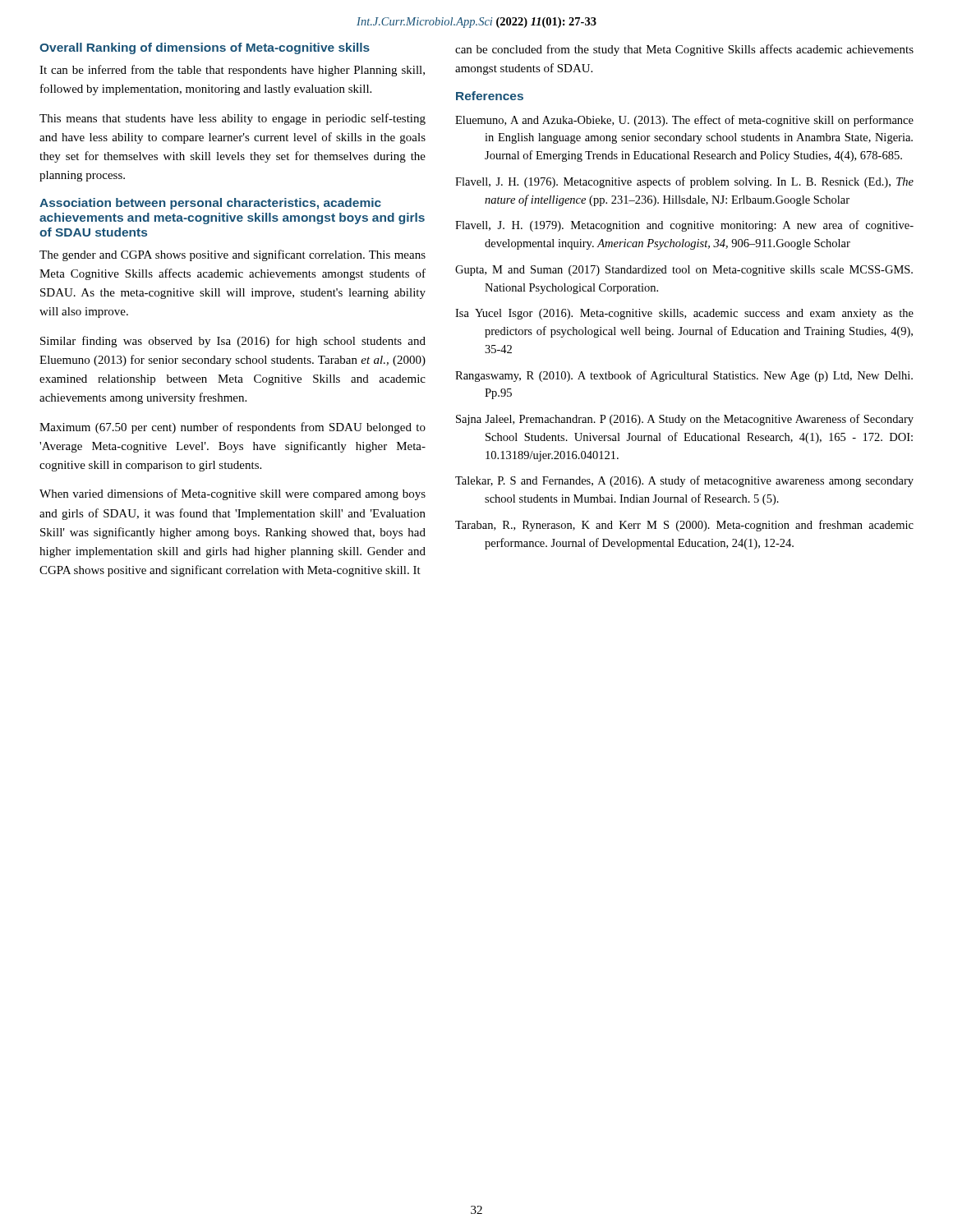
Task: Find the text block that reads "Isa Yucel Isgor (2016)."
Action: click(x=684, y=331)
